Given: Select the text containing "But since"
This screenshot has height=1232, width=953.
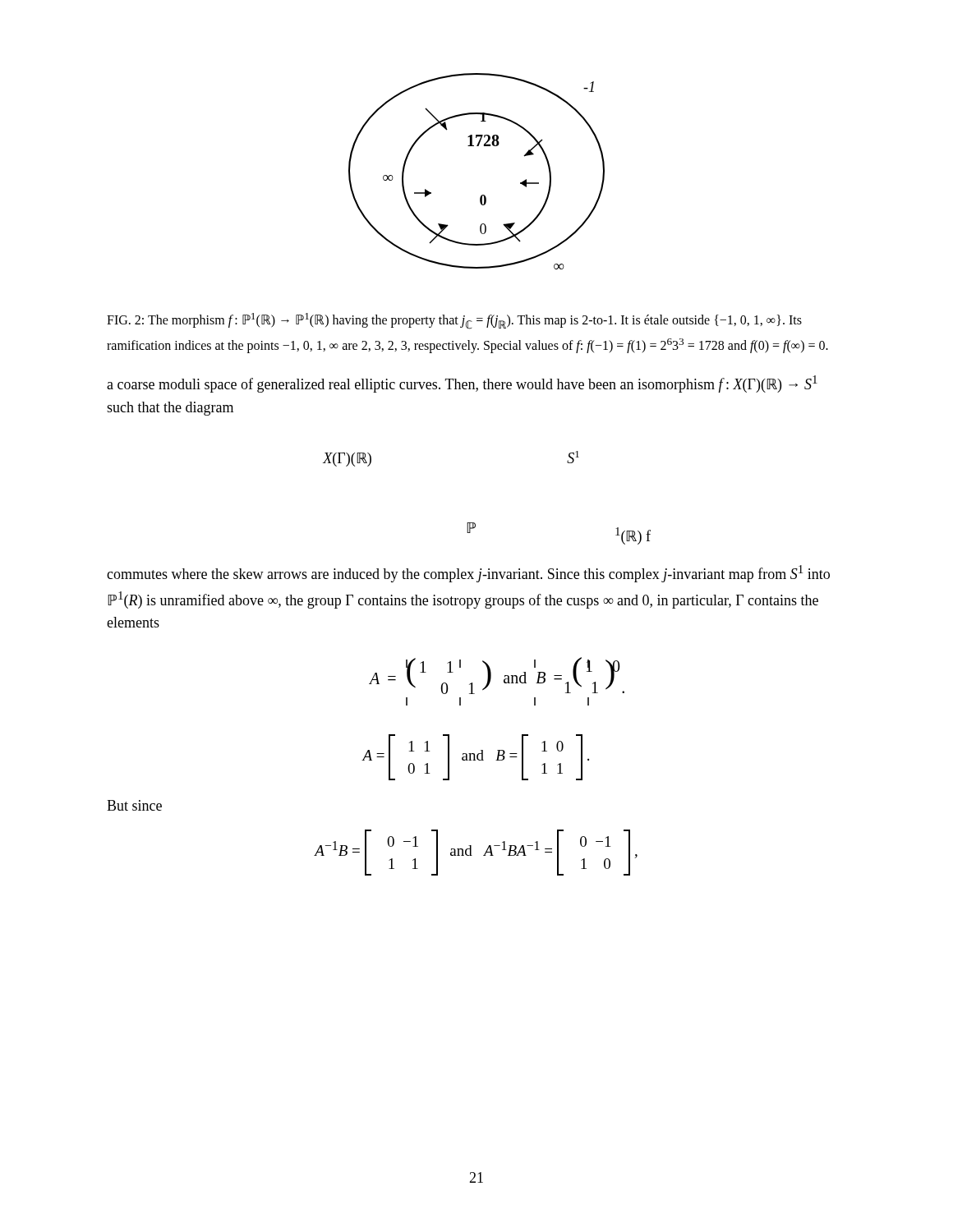Looking at the screenshot, I should (135, 806).
